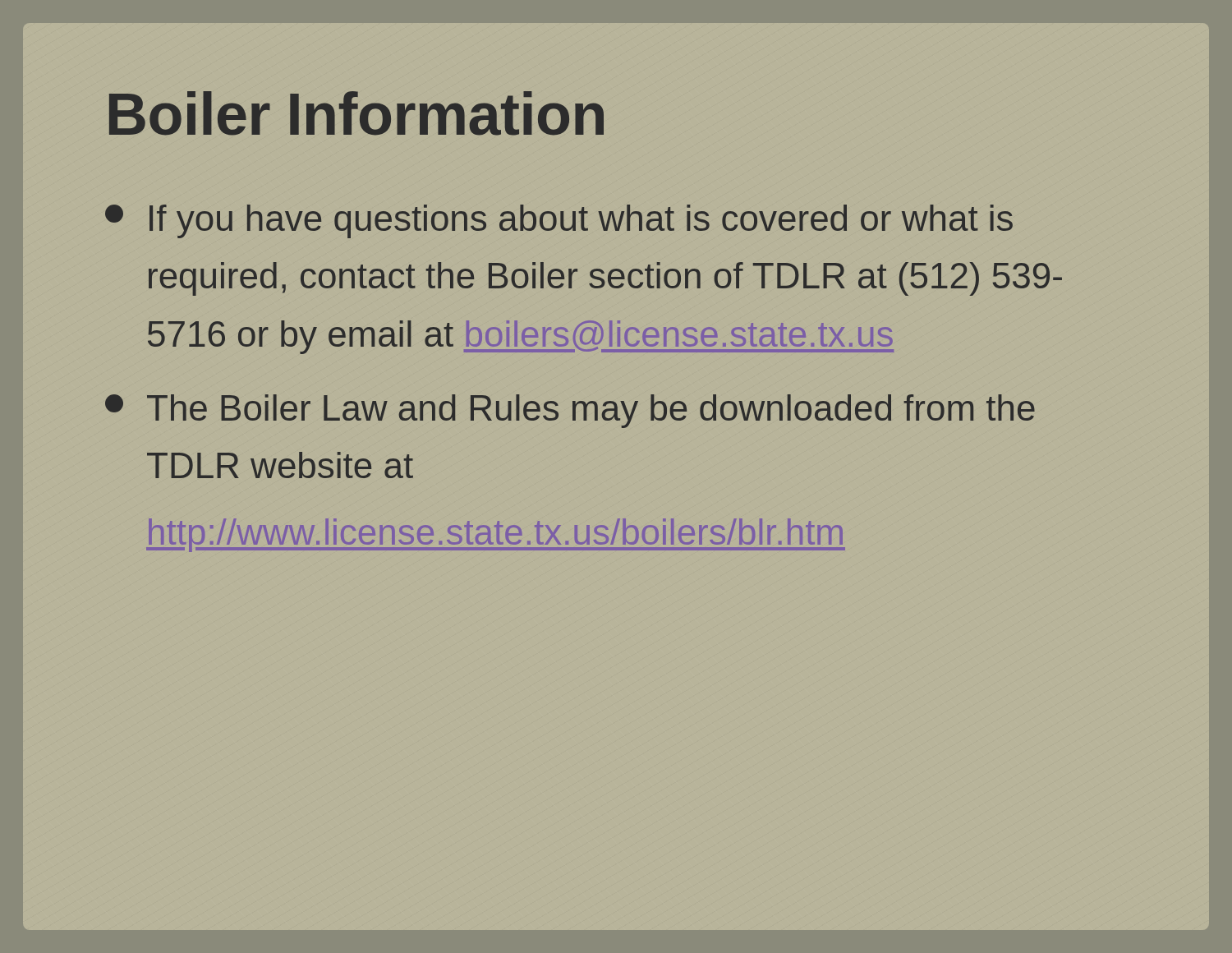Point to the passage starting "Boiler Information"
This screenshot has height=953, width=1232.
tap(612, 115)
